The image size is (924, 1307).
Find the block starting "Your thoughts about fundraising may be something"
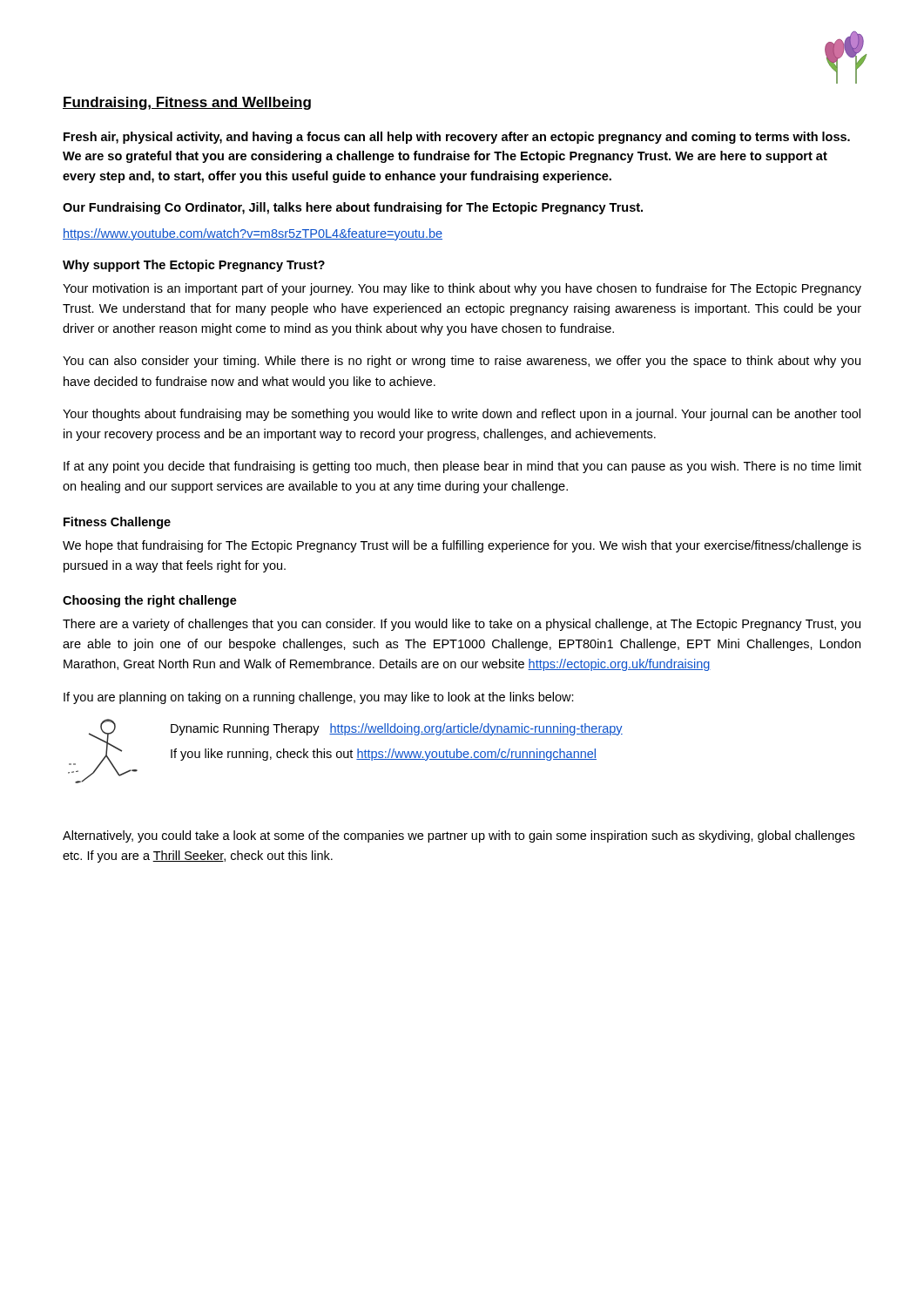[462, 424]
